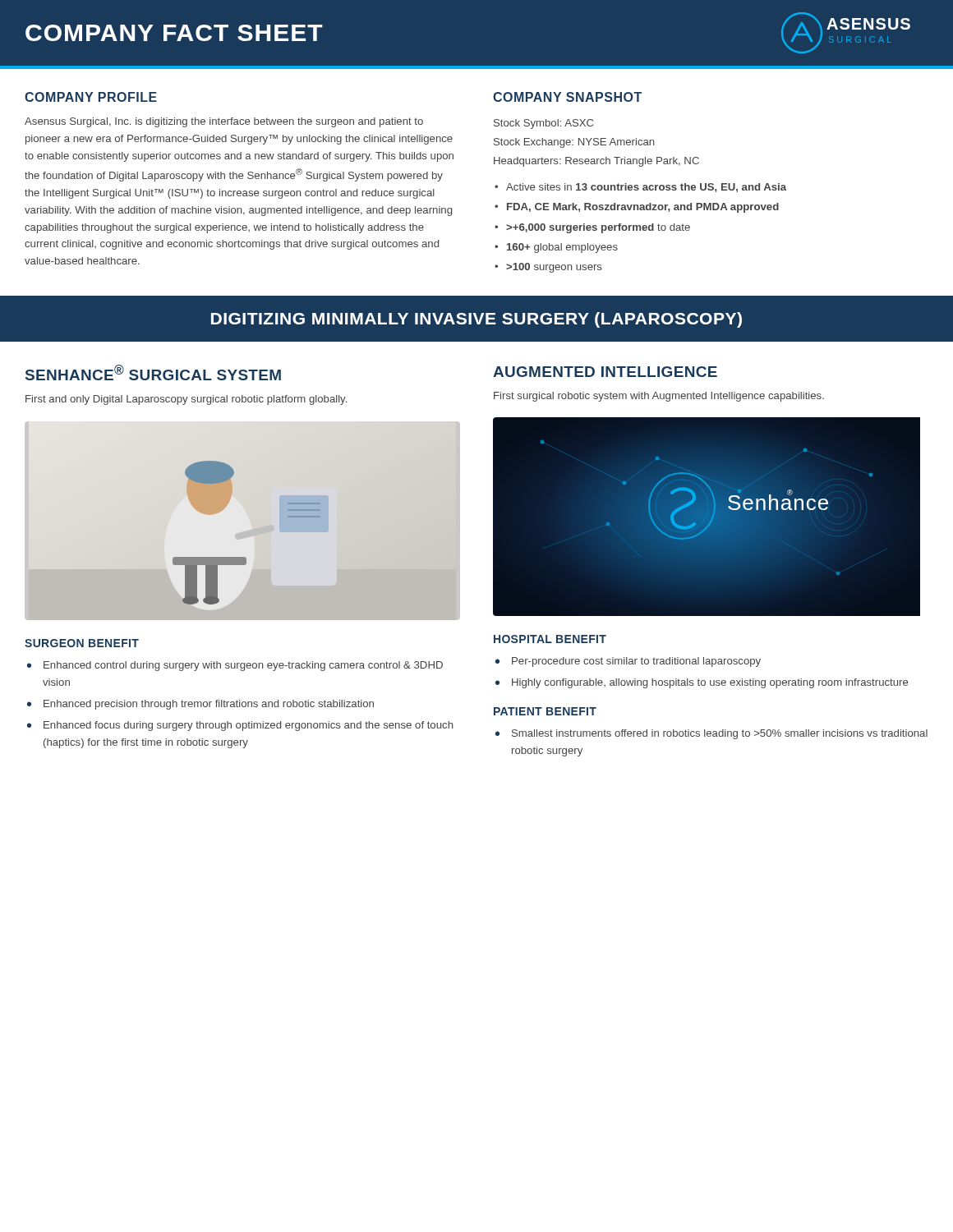Click on the section header that says "DIGITIZING MINIMALLY INVASIVE SURGERY"
The height and width of the screenshot is (1232, 953).
click(x=476, y=318)
